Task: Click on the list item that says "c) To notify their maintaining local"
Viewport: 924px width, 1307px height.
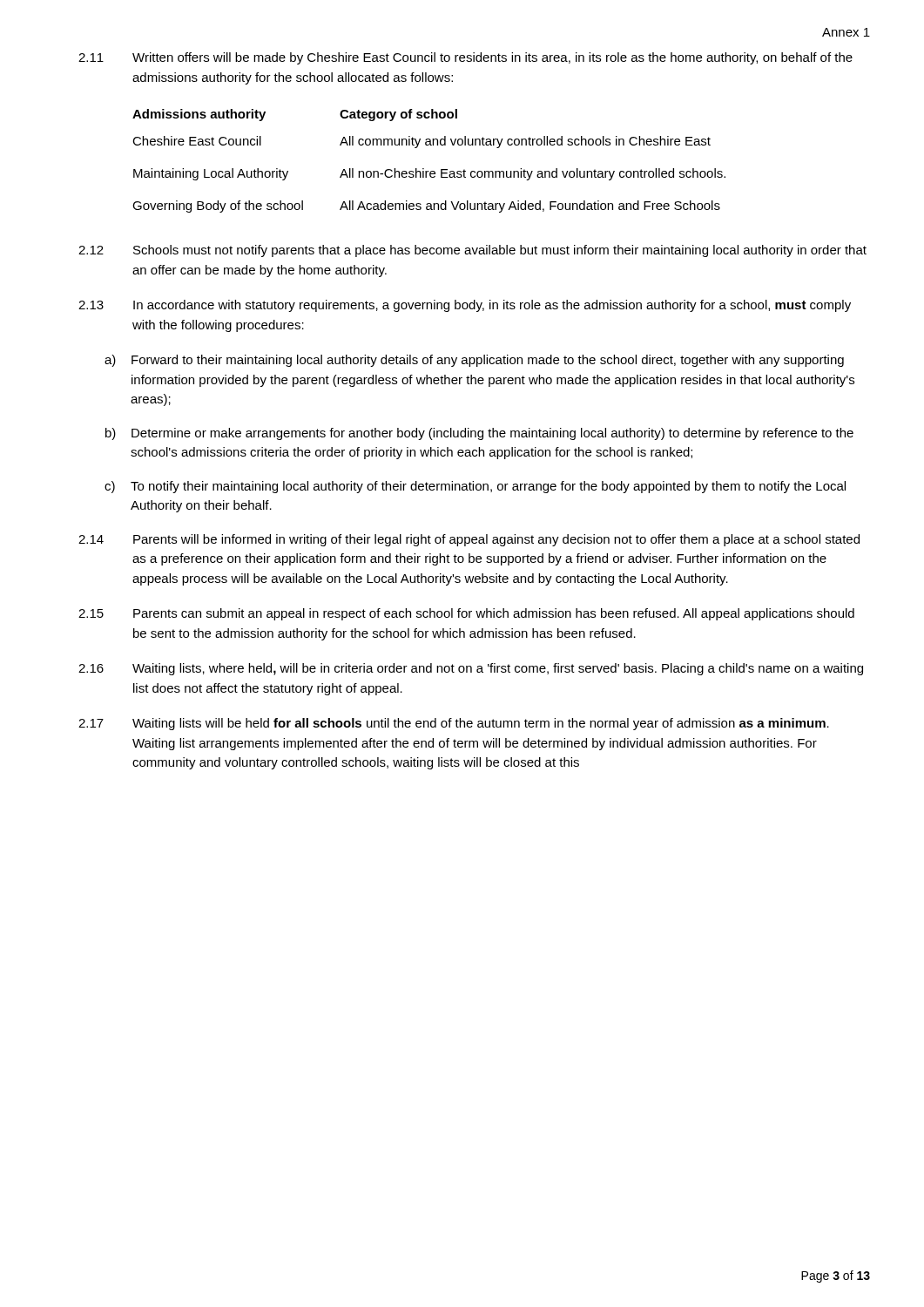Action: pyautogui.click(x=487, y=496)
